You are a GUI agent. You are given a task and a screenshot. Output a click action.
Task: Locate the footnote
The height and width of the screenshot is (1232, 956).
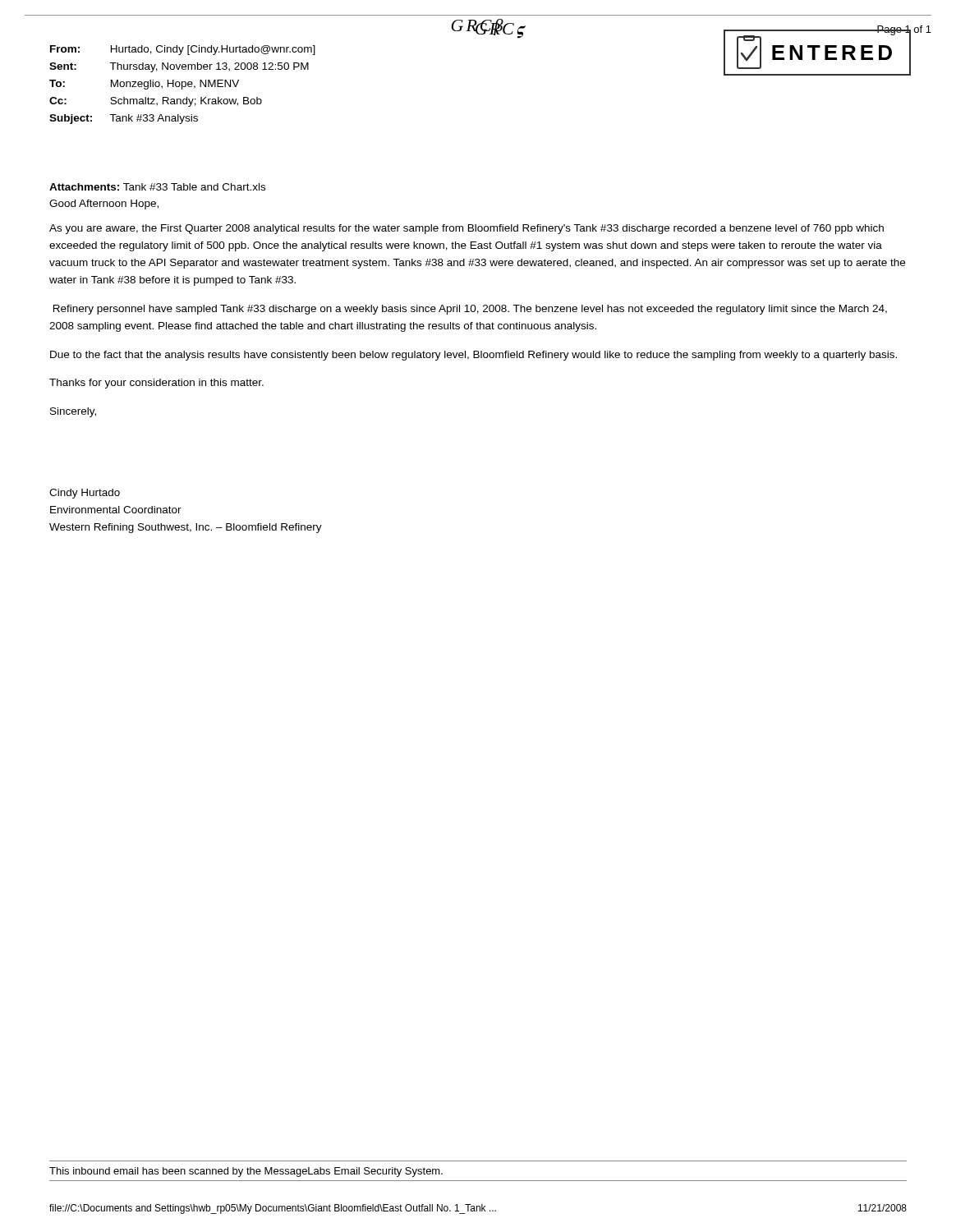pyautogui.click(x=246, y=1171)
